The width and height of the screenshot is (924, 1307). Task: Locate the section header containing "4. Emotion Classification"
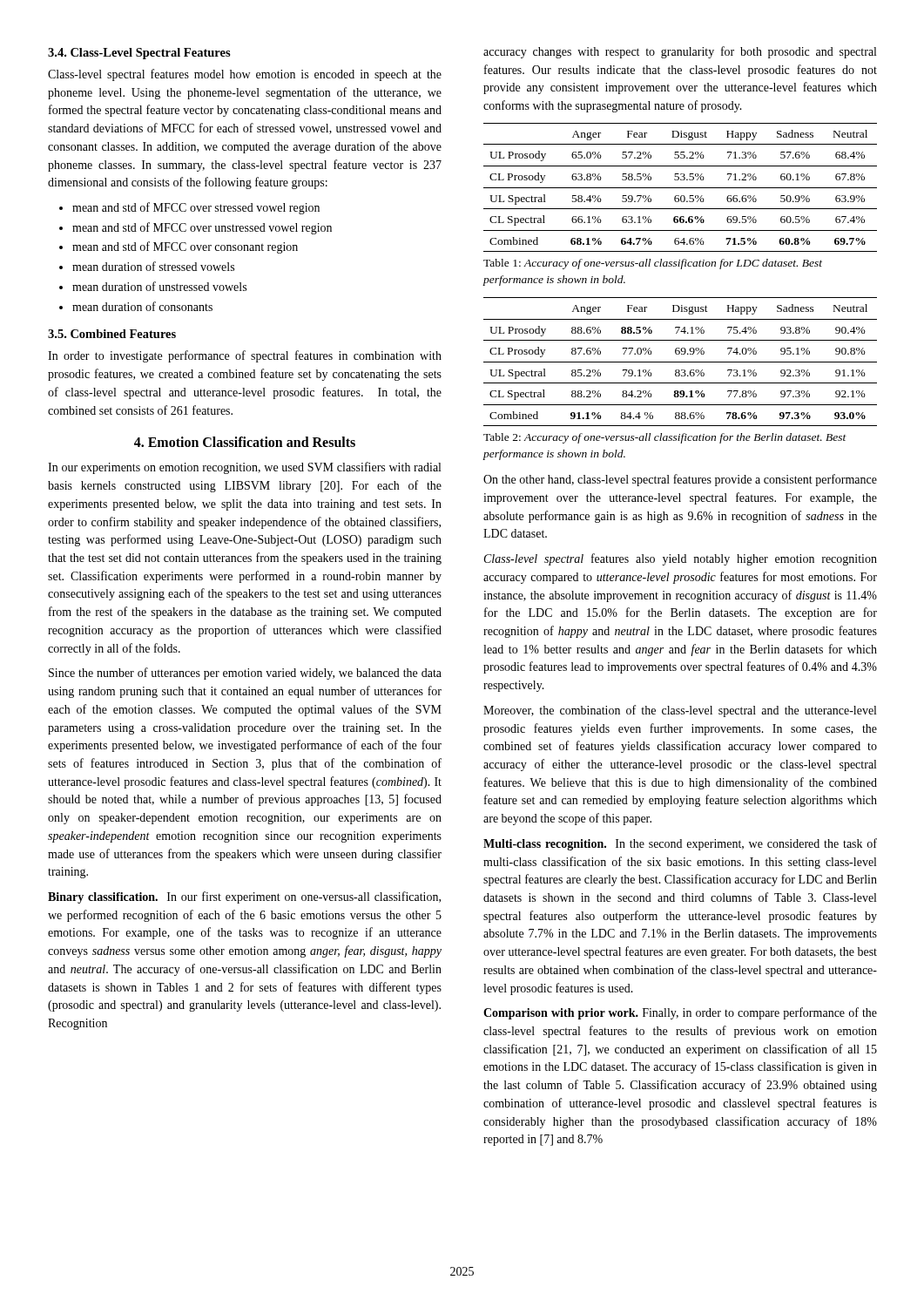[245, 442]
